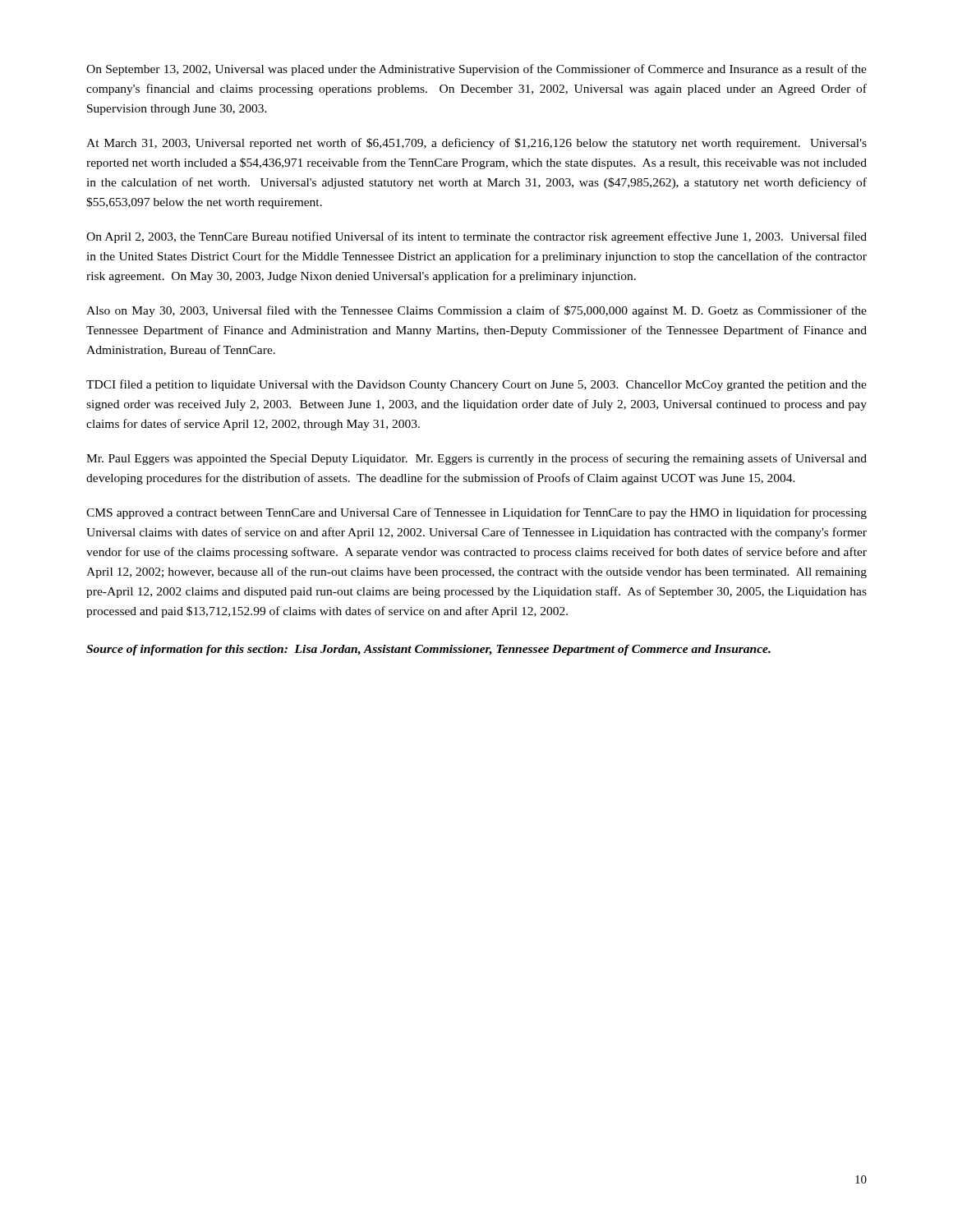Locate the block of text that opens with "On September 13,"

[x=476, y=88]
